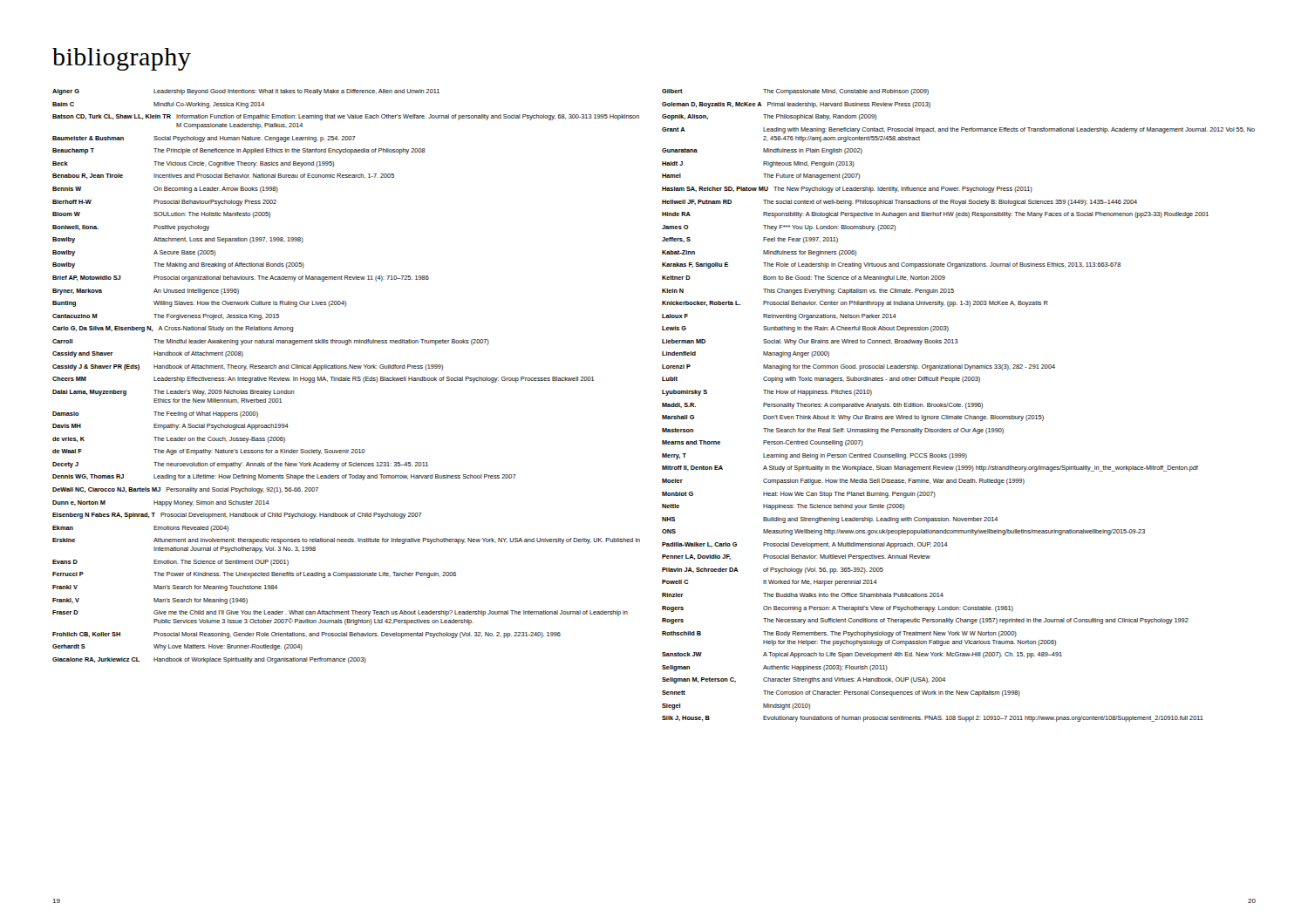Point to the block beginning "Keltner DBorn to Be Good: The Science"

click(959, 278)
